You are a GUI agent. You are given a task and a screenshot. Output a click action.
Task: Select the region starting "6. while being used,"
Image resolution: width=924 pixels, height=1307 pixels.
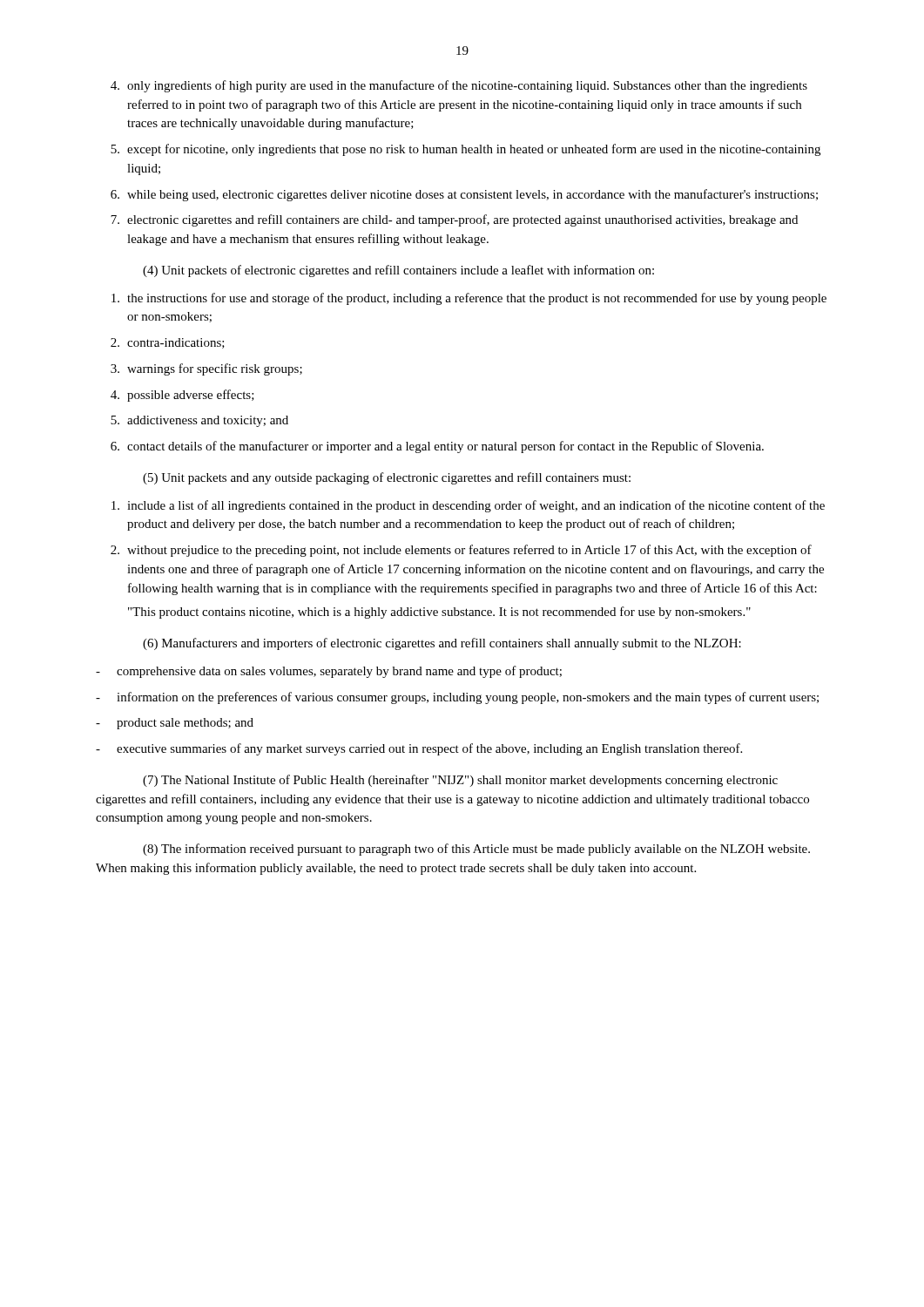[462, 195]
